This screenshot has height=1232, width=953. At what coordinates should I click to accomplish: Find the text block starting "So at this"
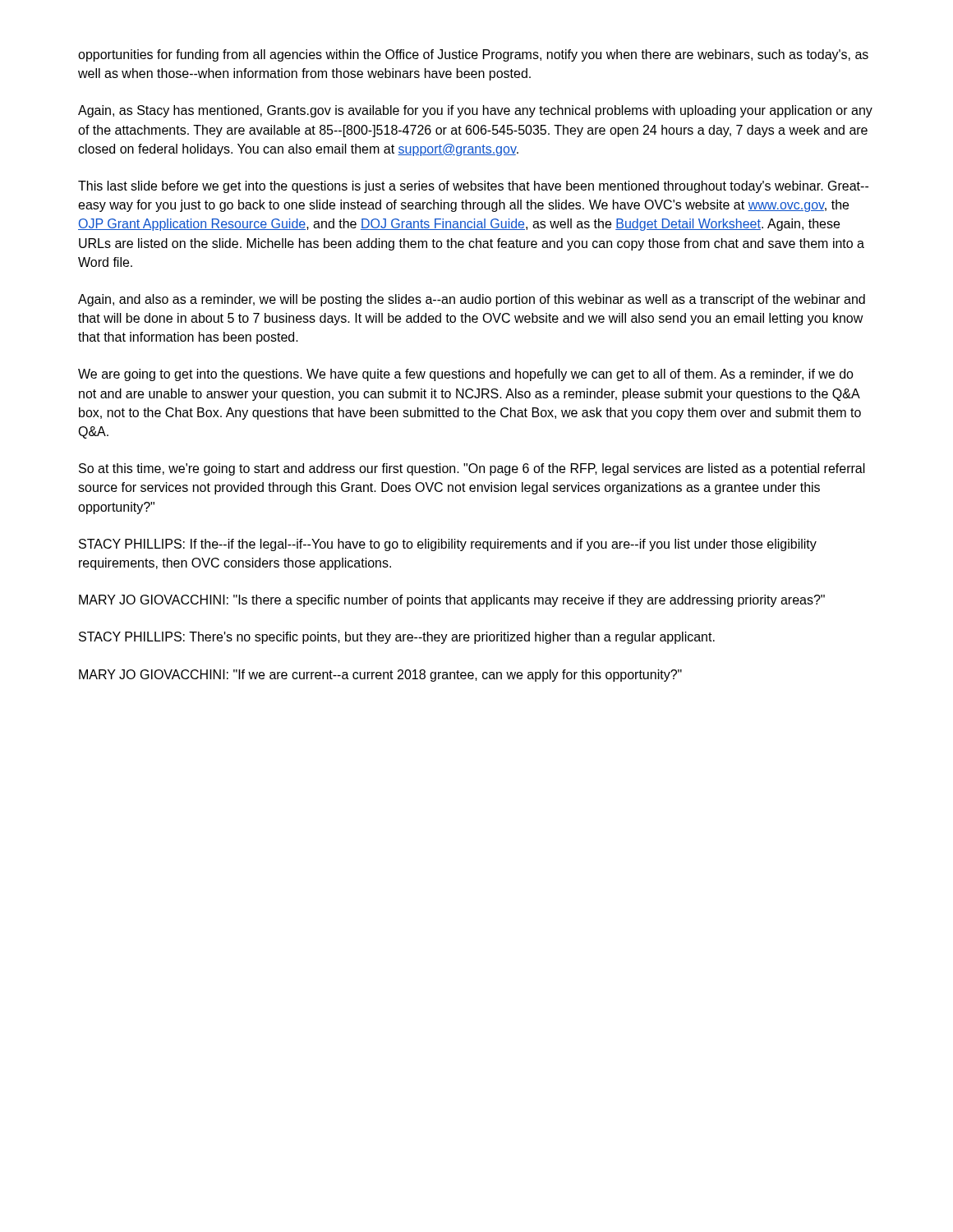pyautogui.click(x=472, y=488)
